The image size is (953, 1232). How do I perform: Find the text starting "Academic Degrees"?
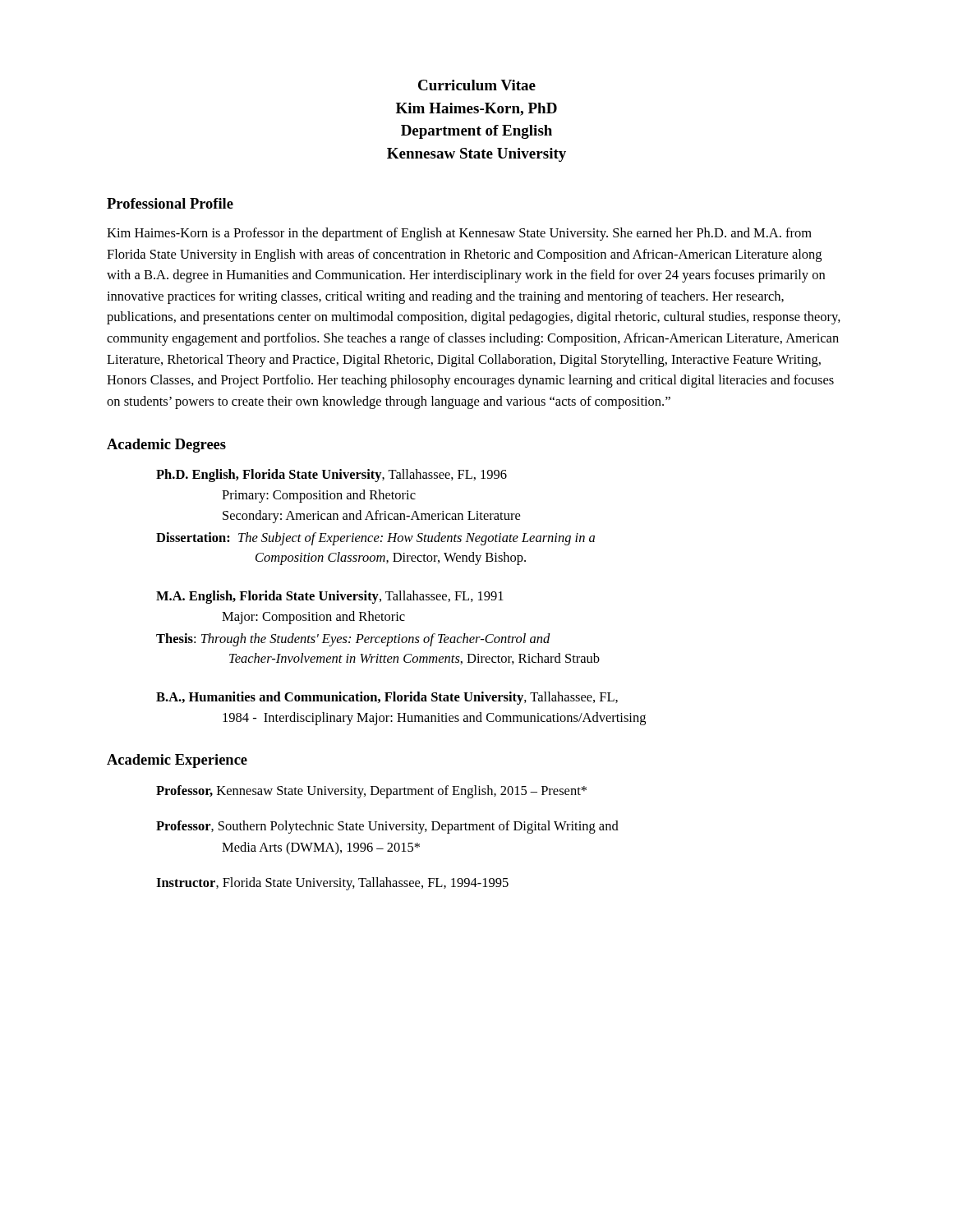click(166, 445)
